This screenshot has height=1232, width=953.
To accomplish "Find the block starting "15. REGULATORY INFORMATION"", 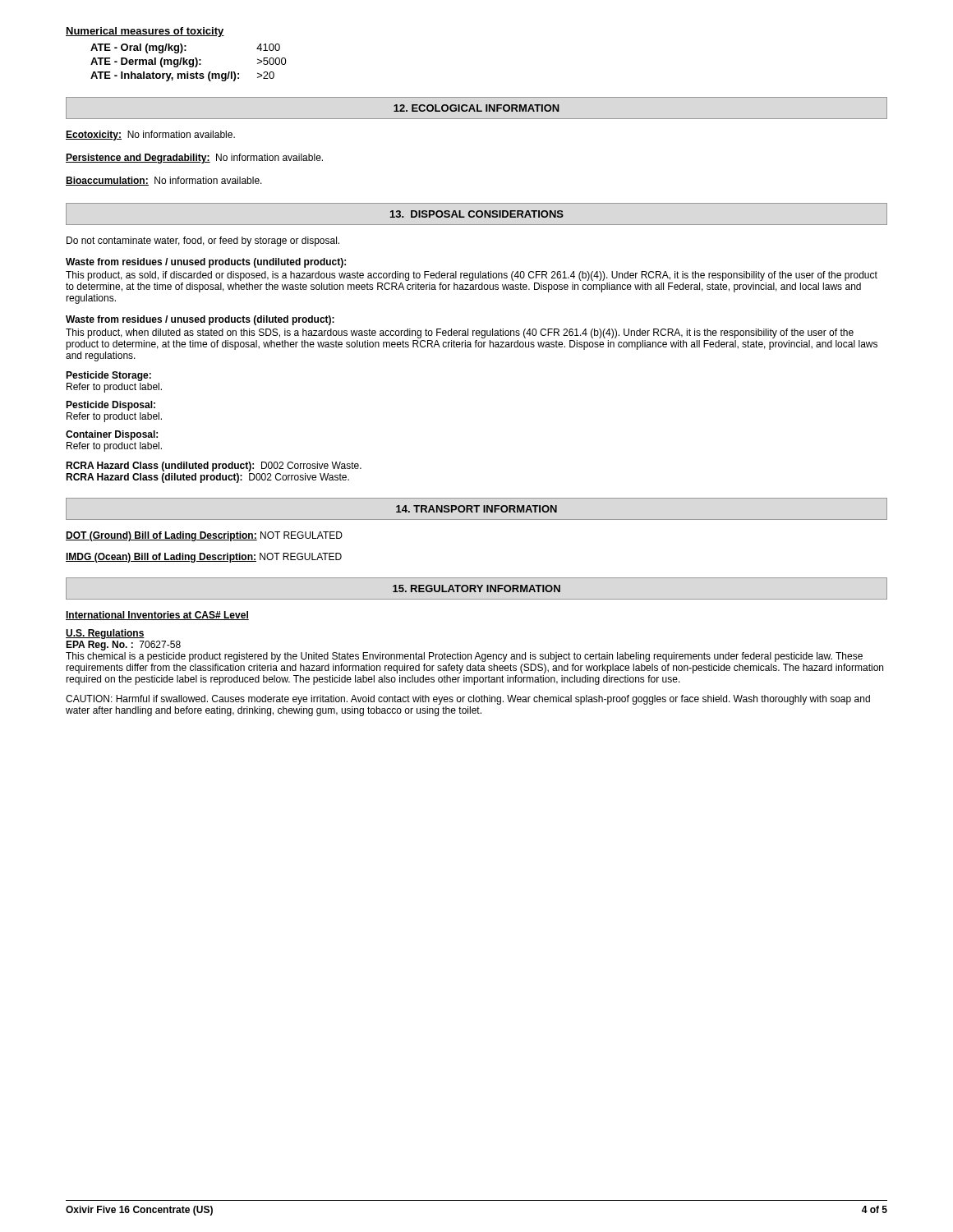I will [476, 589].
